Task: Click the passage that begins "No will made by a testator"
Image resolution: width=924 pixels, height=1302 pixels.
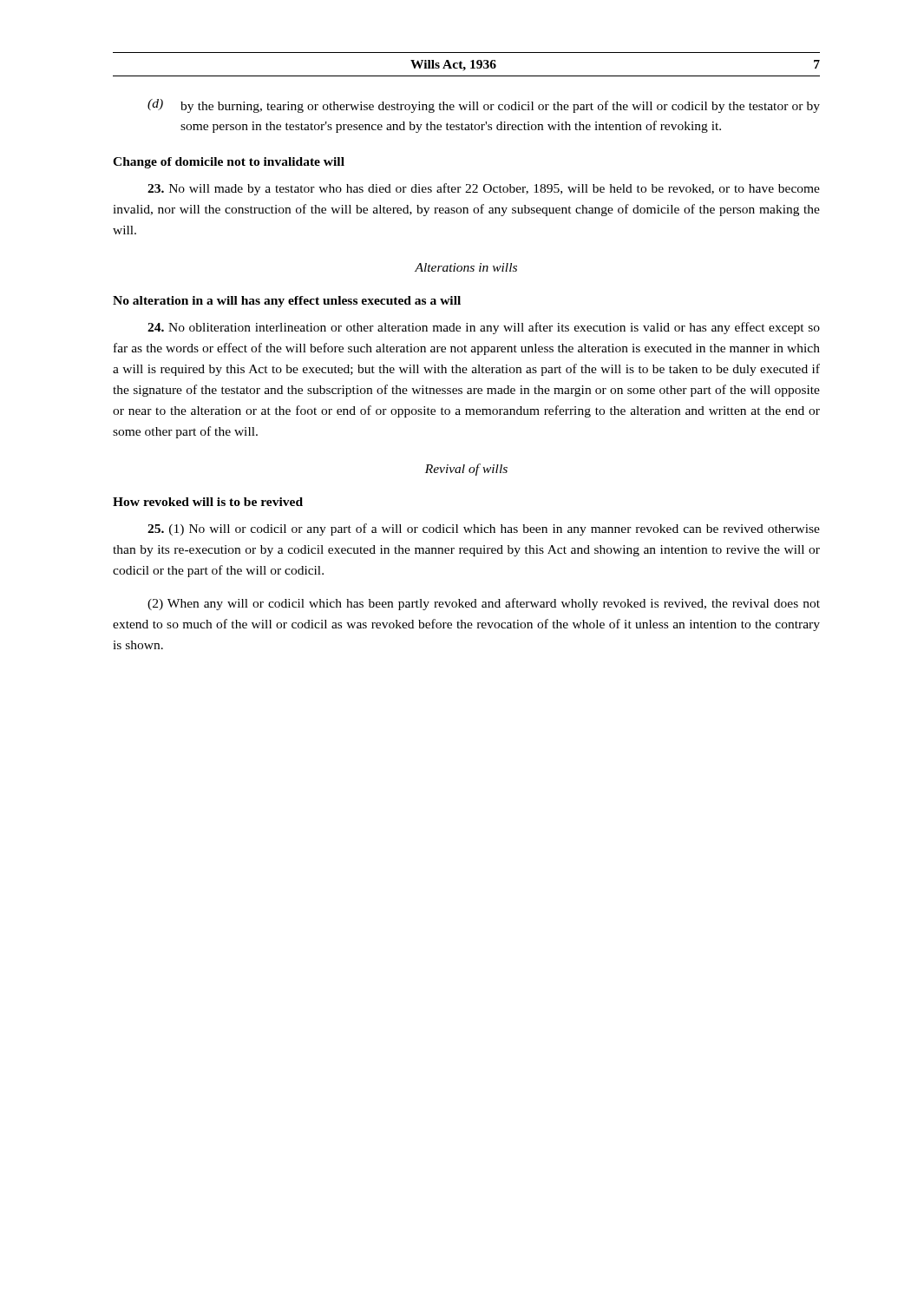Action: point(466,208)
